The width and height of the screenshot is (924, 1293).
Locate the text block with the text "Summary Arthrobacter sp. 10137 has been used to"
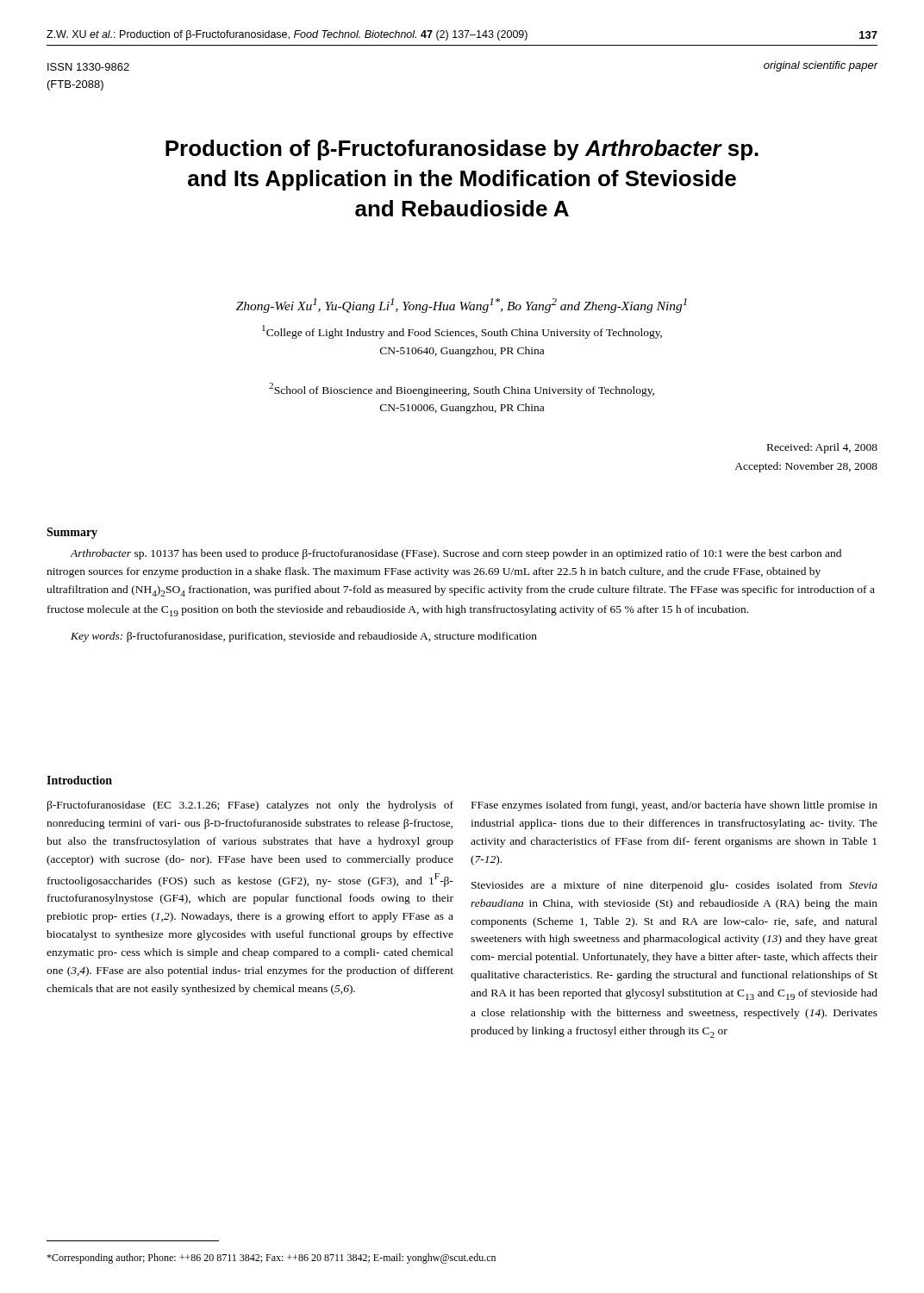point(462,586)
